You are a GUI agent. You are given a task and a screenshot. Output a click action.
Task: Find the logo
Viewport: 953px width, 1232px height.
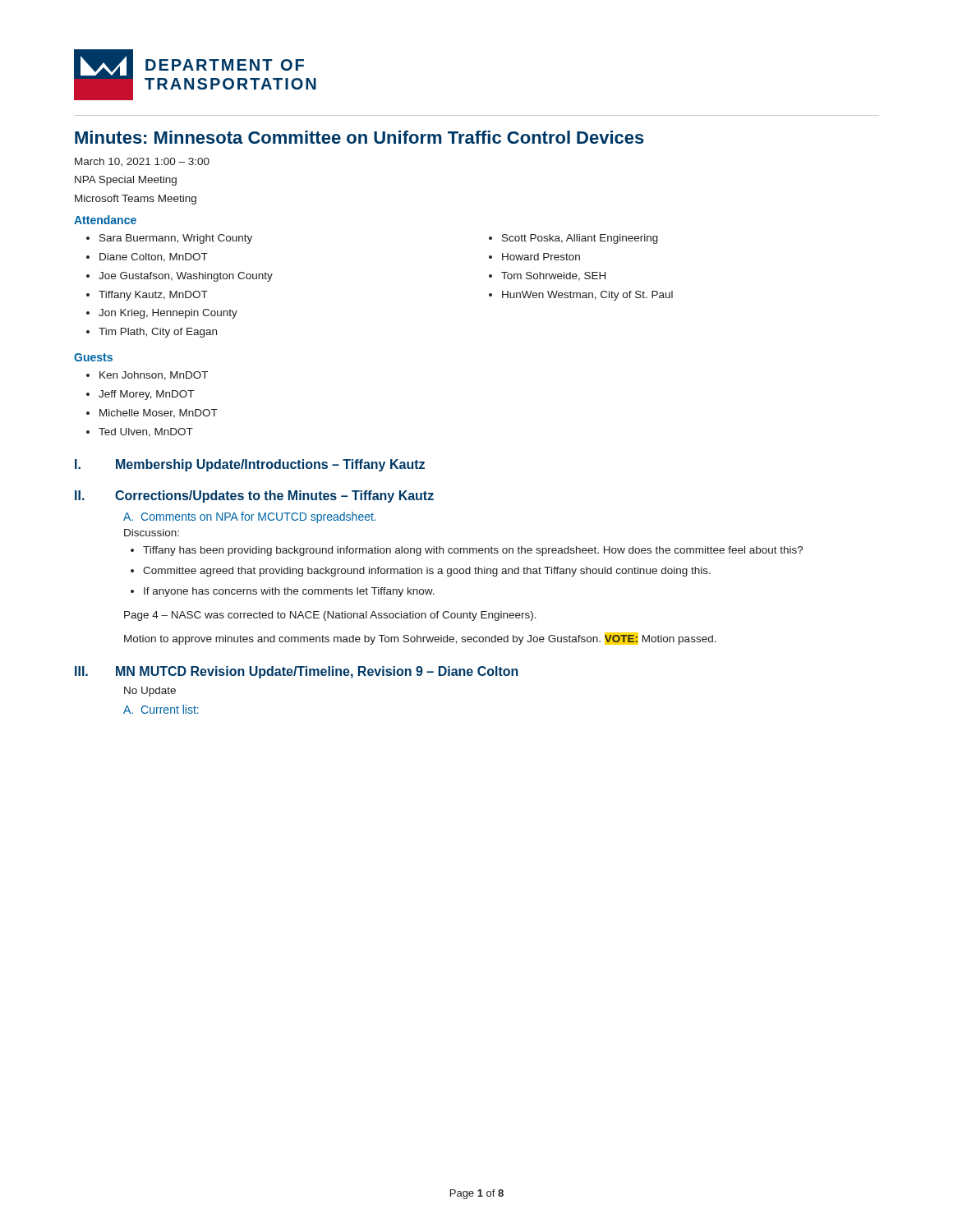click(x=476, y=75)
